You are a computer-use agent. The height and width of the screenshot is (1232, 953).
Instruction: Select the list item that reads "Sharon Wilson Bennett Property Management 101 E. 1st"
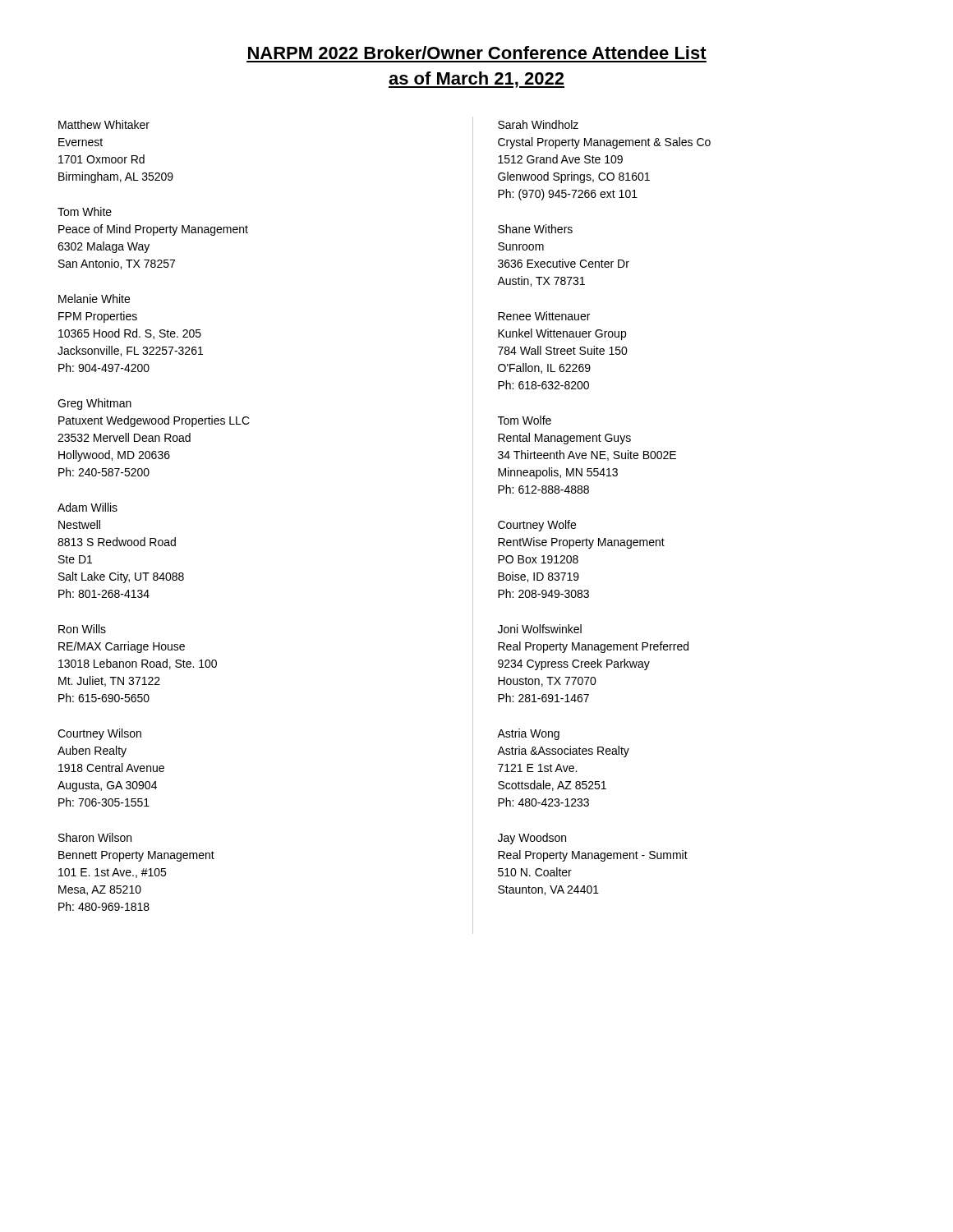95,837
